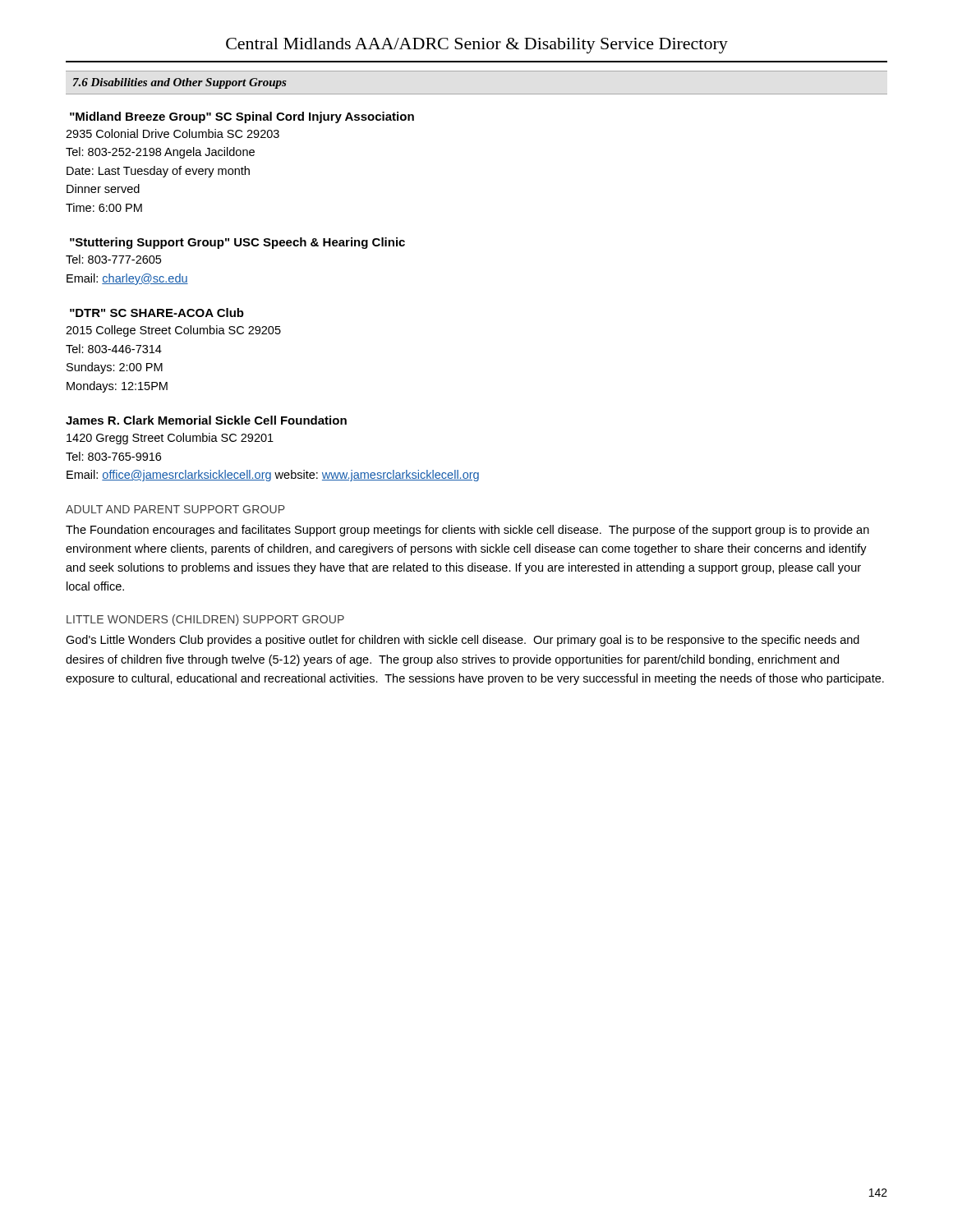Select the region starting "James R. Clark Memorial"

pos(206,420)
